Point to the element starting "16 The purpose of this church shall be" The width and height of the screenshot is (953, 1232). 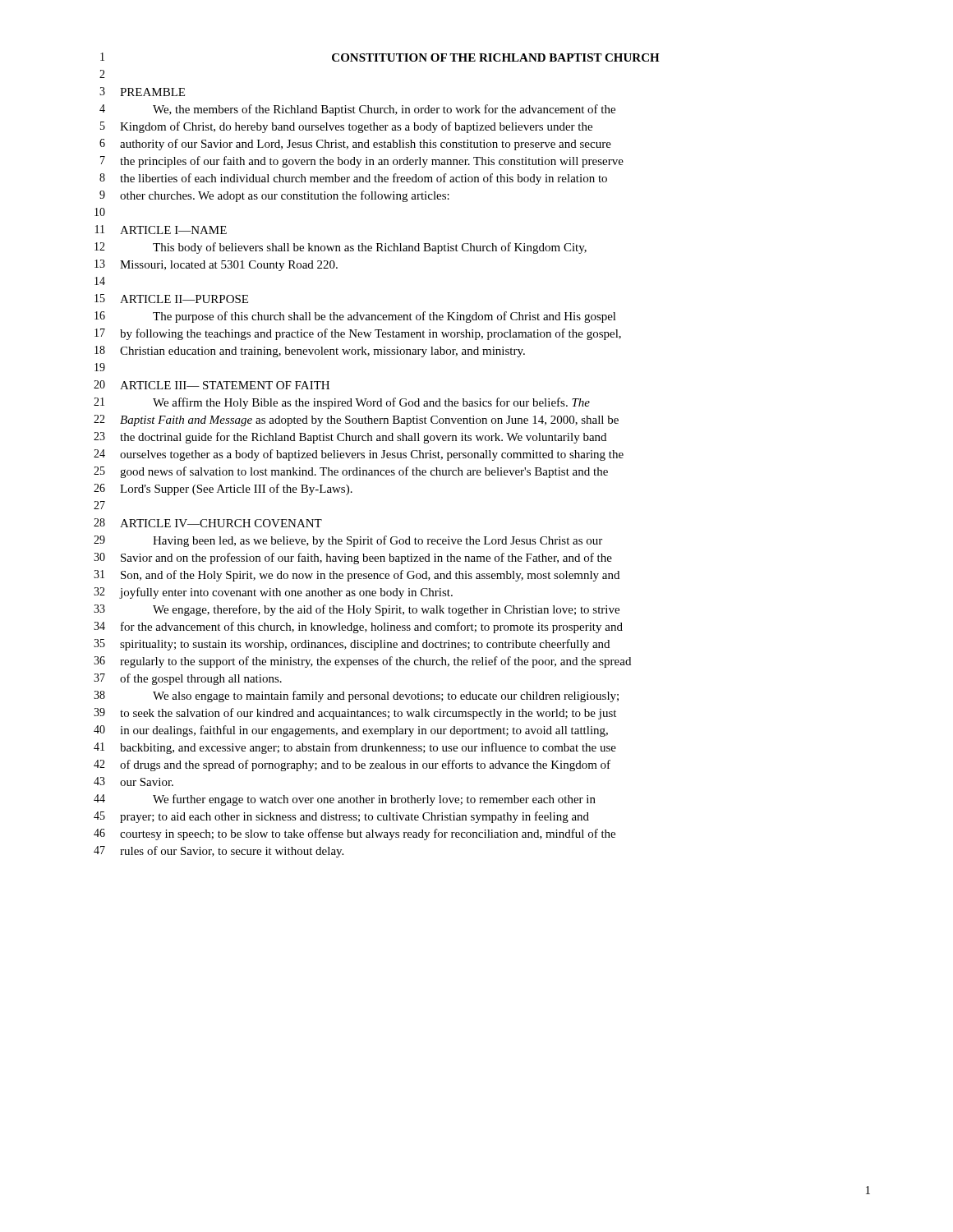coord(476,334)
